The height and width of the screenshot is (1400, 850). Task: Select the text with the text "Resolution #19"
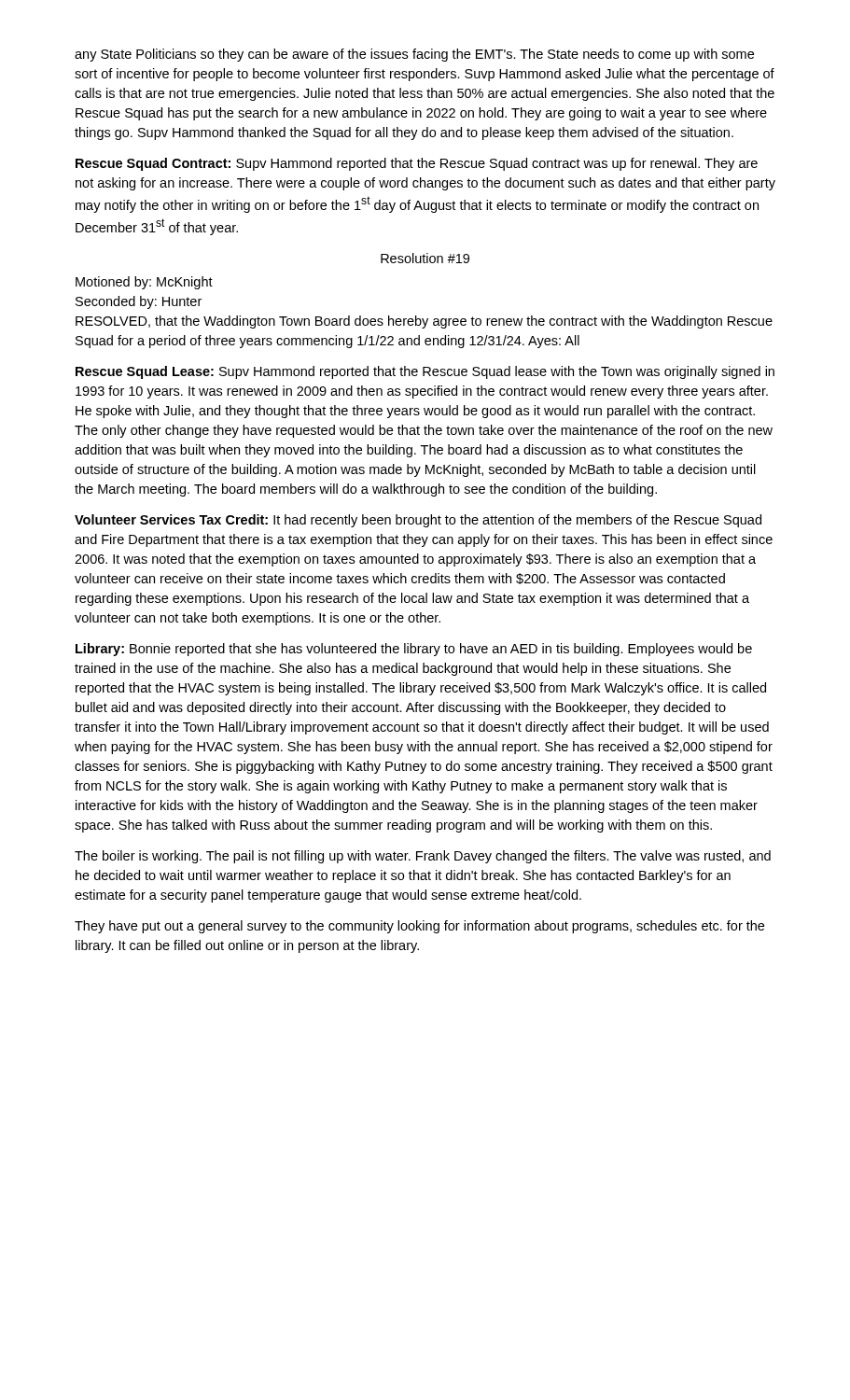pyautogui.click(x=425, y=258)
